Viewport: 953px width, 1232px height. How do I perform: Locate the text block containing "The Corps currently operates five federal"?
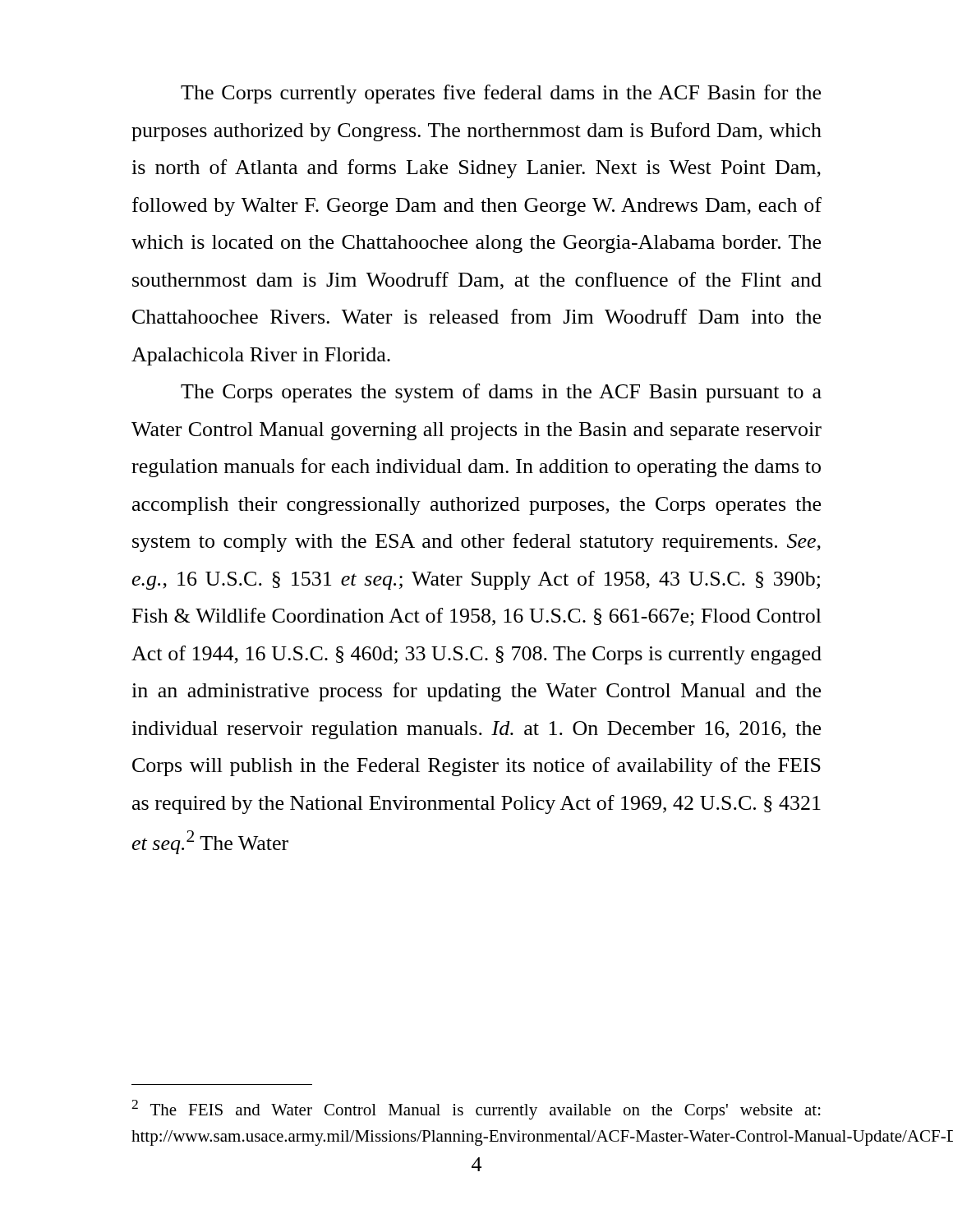[501, 94]
